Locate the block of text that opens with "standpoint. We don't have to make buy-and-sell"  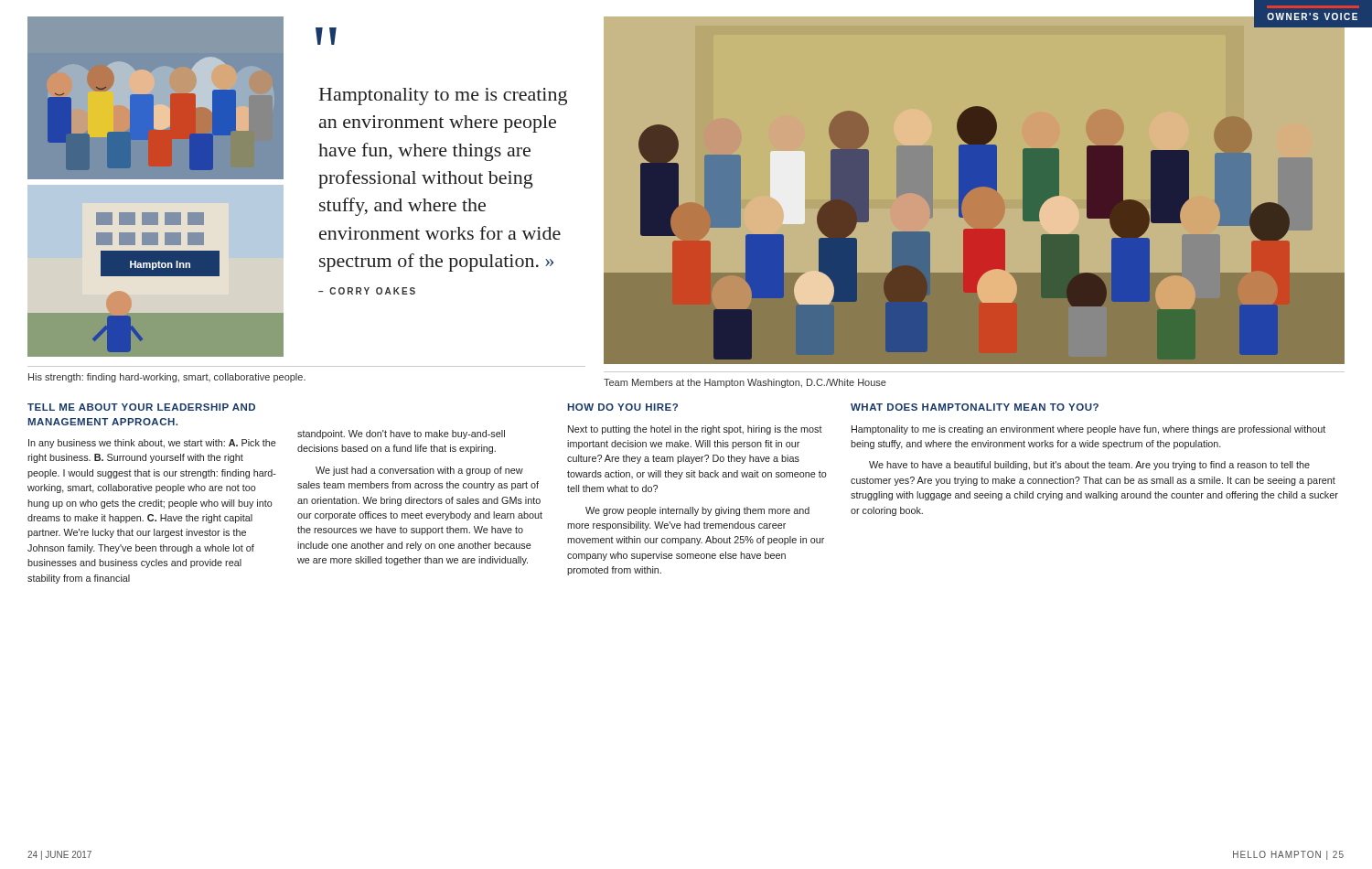422,497
